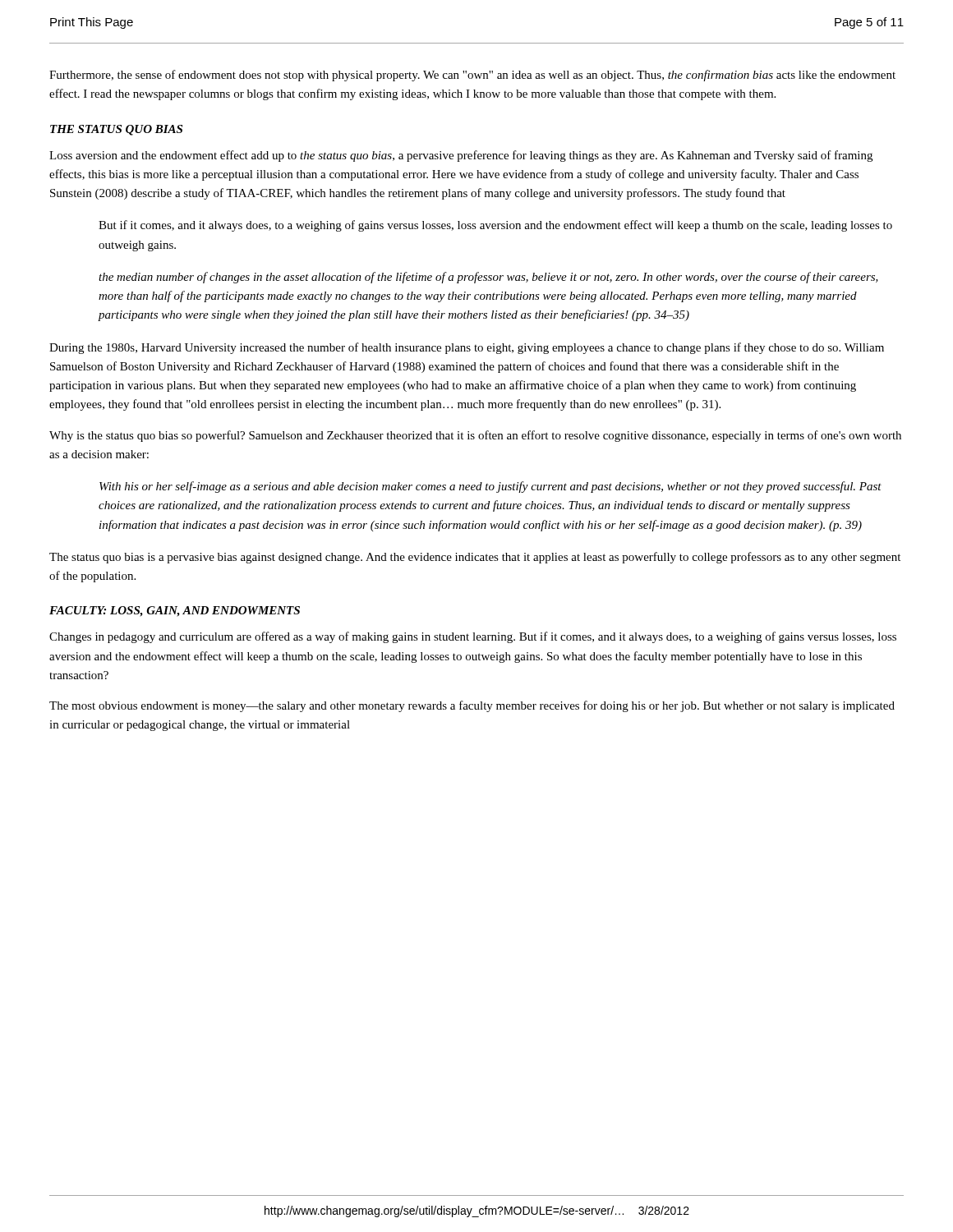Screen dimensions: 1232x953
Task: Navigate to the passage starting "THE STATUS QUO"
Action: click(x=116, y=129)
